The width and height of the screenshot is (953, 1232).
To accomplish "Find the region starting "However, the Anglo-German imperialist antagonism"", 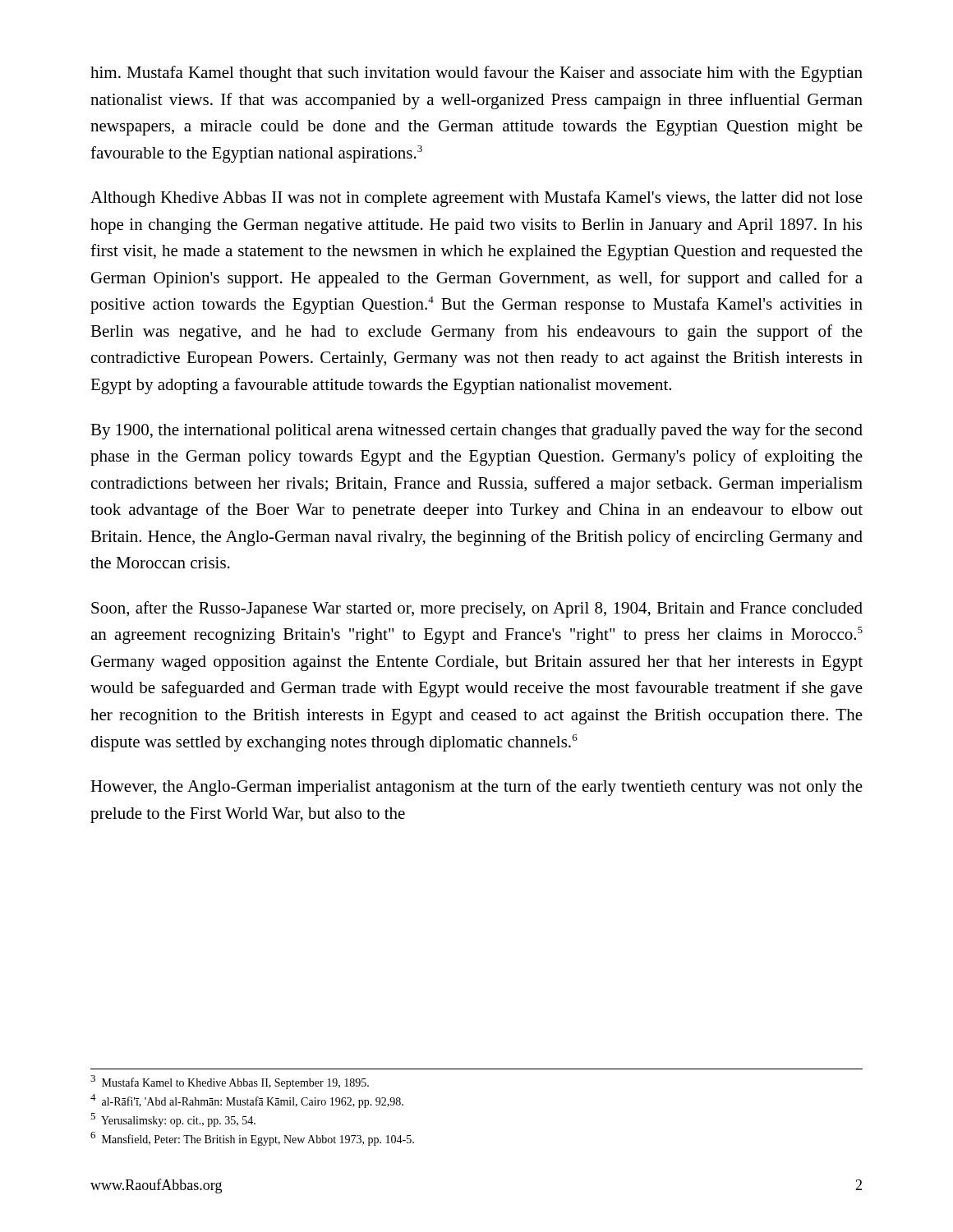I will click(x=476, y=800).
